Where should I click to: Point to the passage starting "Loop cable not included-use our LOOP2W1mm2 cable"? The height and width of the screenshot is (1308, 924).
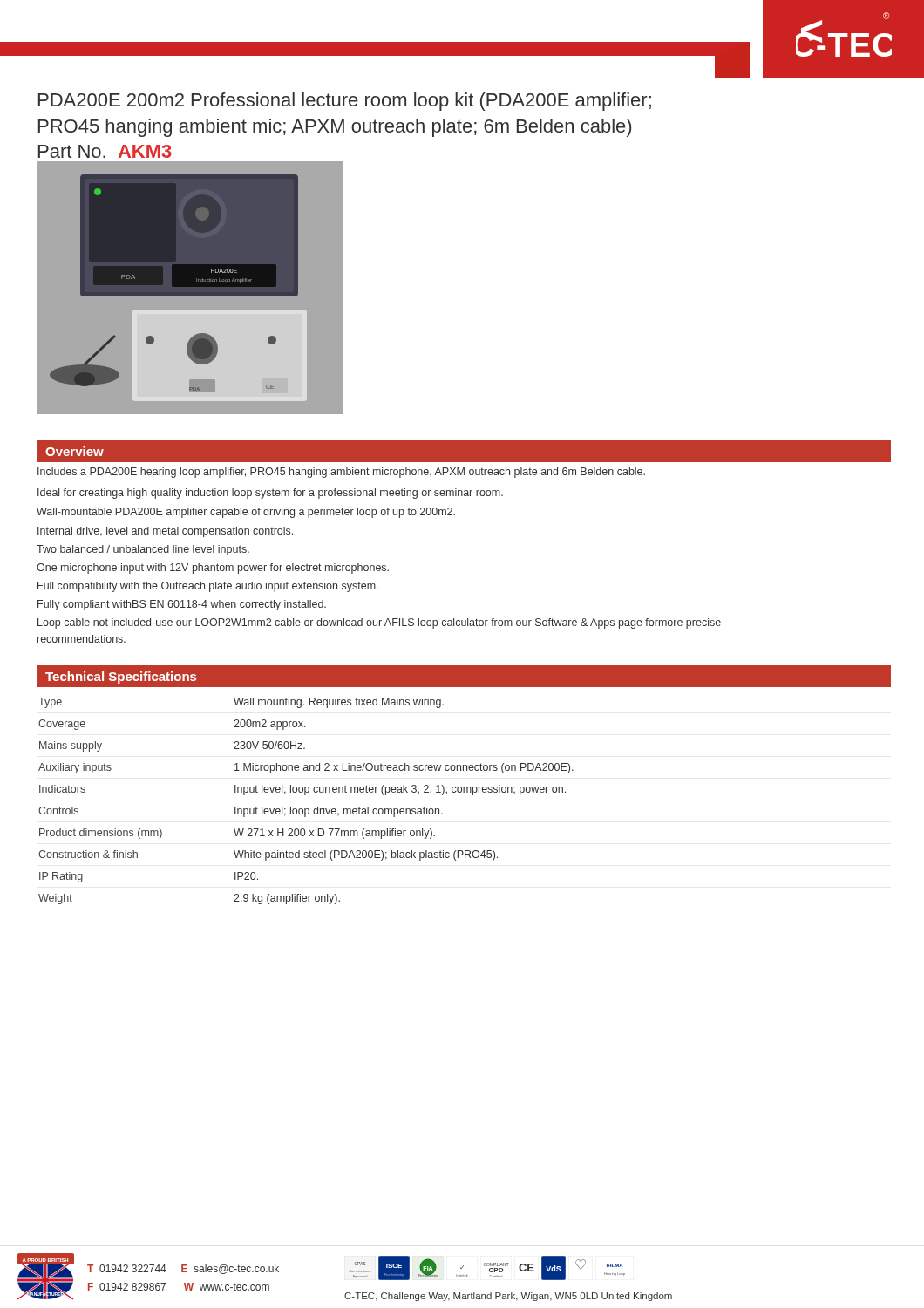[x=463, y=632]
